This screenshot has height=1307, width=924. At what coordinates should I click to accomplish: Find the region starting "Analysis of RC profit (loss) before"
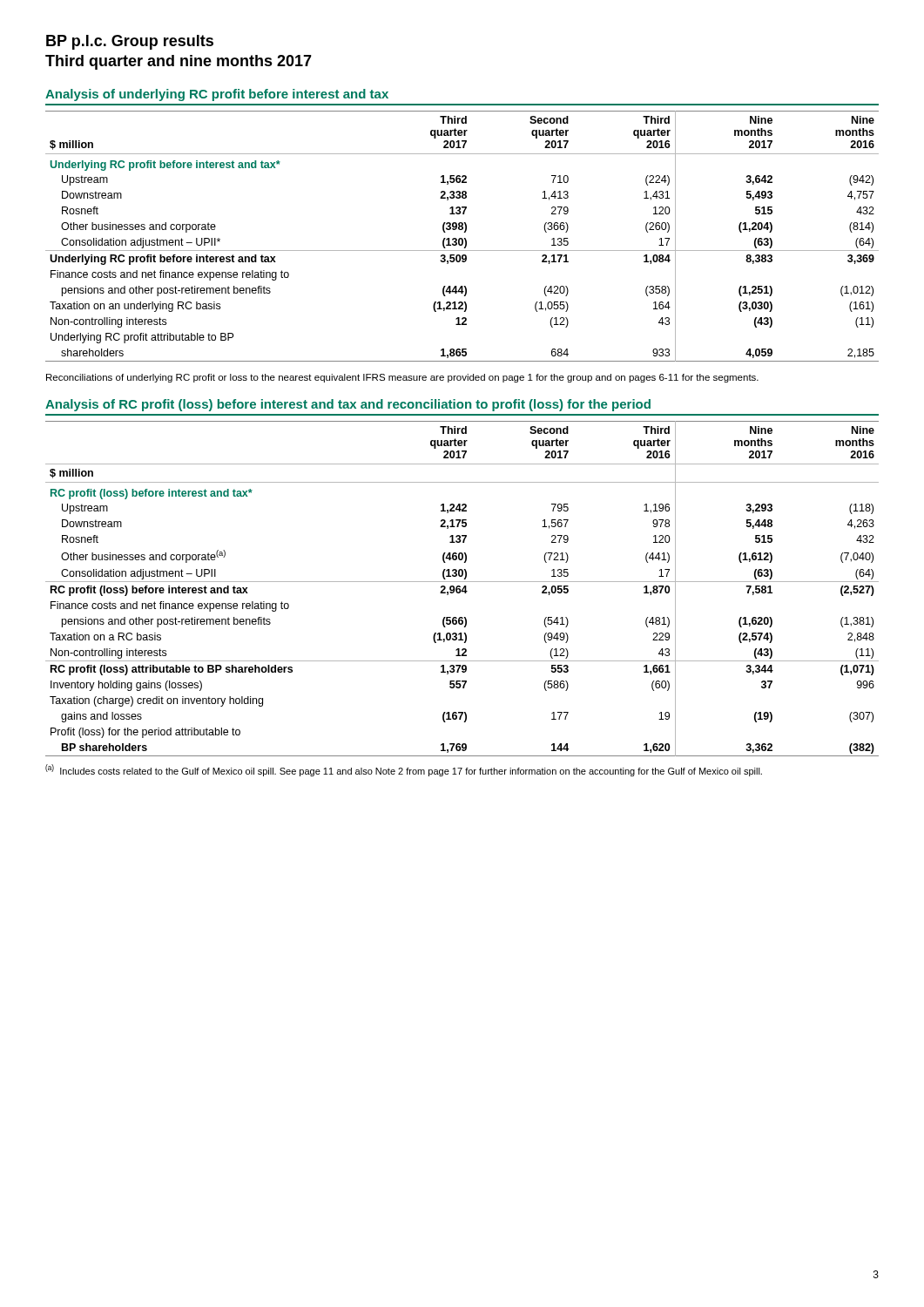(348, 404)
